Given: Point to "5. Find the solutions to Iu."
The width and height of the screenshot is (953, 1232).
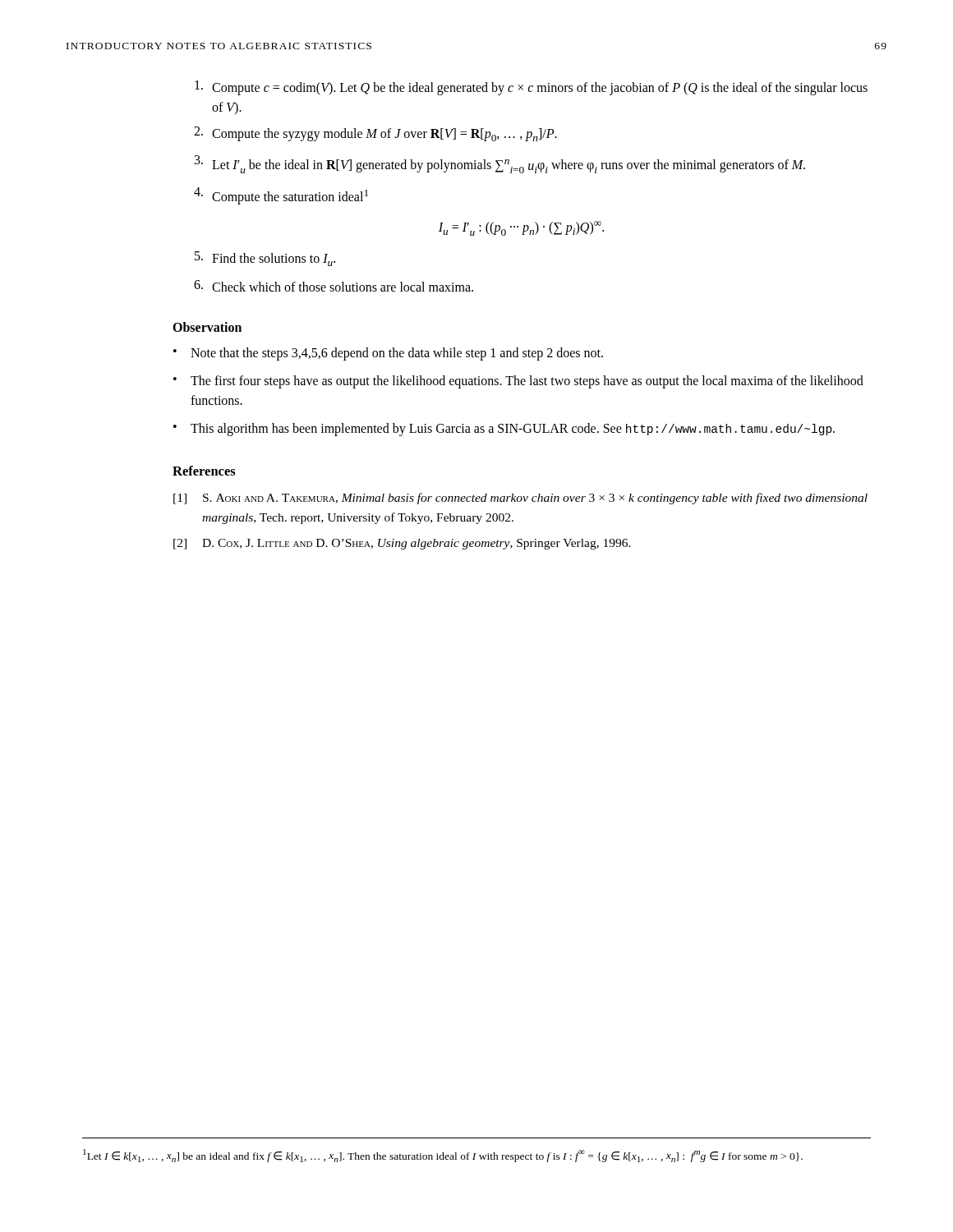Looking at the screenshot, I should coord(265,259).
